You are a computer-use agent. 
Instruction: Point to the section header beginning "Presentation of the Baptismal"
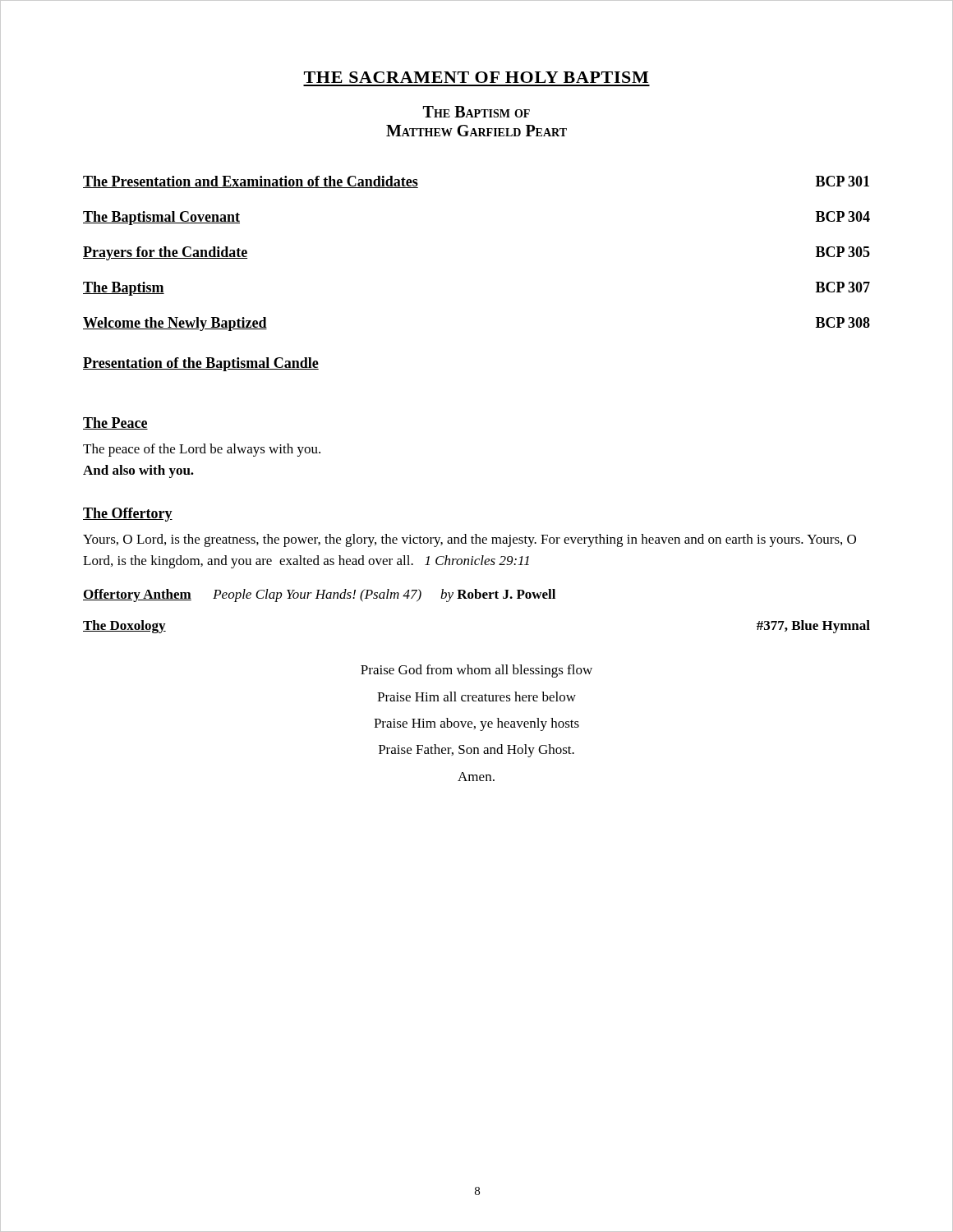[201, 363]
